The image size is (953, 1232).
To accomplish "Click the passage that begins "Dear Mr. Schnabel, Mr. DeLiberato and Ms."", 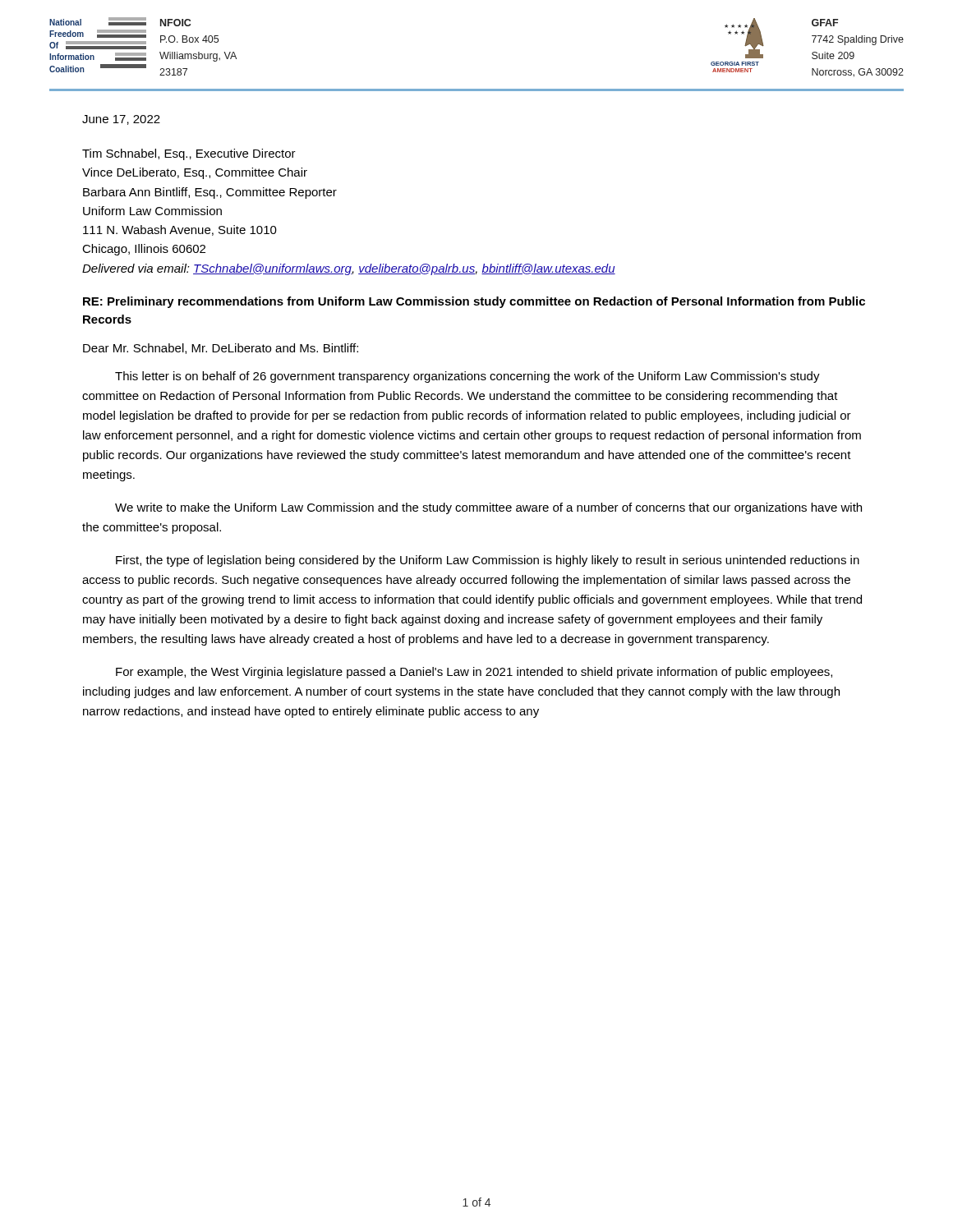I will [x=221, y=348].
